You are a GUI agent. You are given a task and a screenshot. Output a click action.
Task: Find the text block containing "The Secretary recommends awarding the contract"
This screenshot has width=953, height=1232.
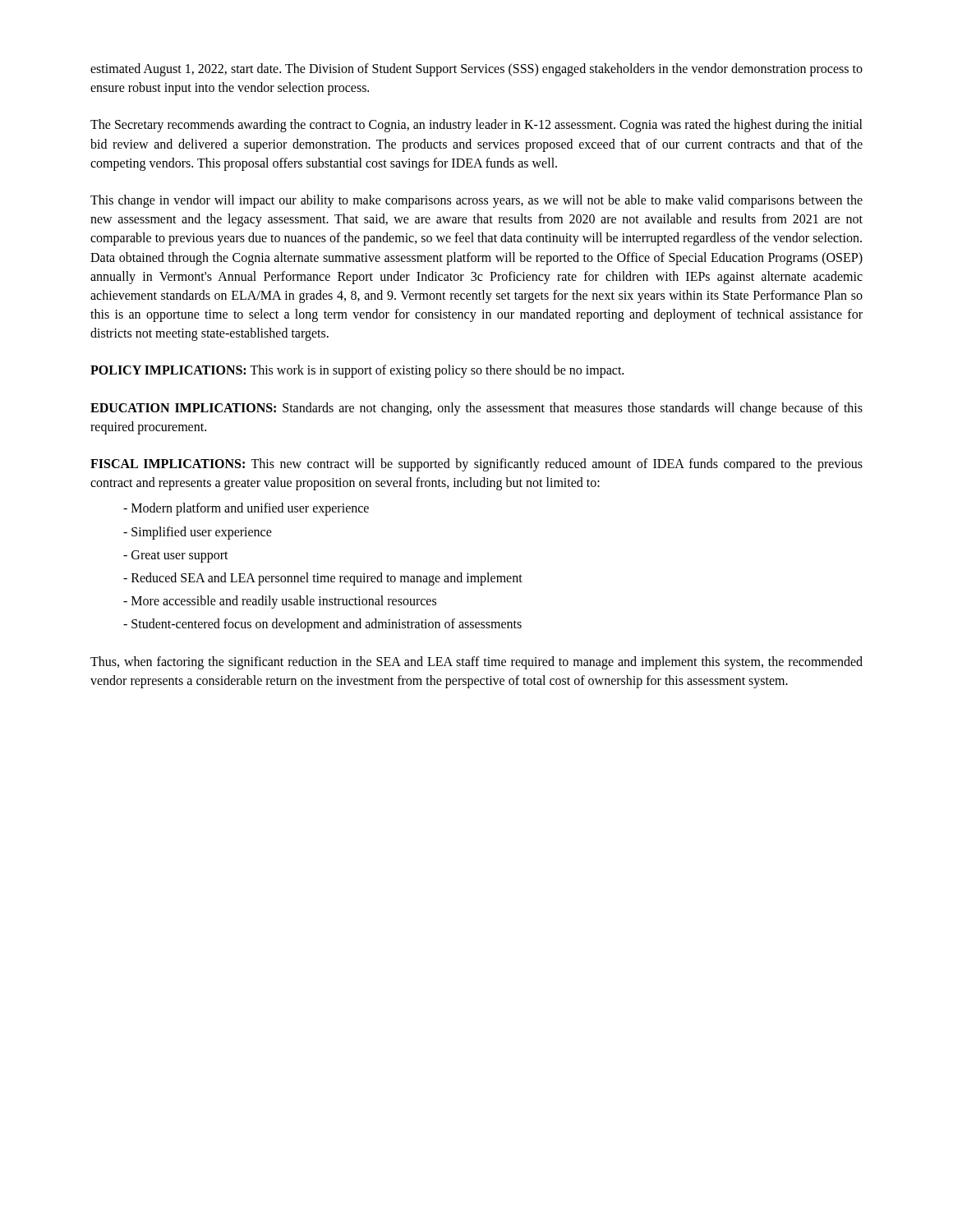tap(476, 144)
